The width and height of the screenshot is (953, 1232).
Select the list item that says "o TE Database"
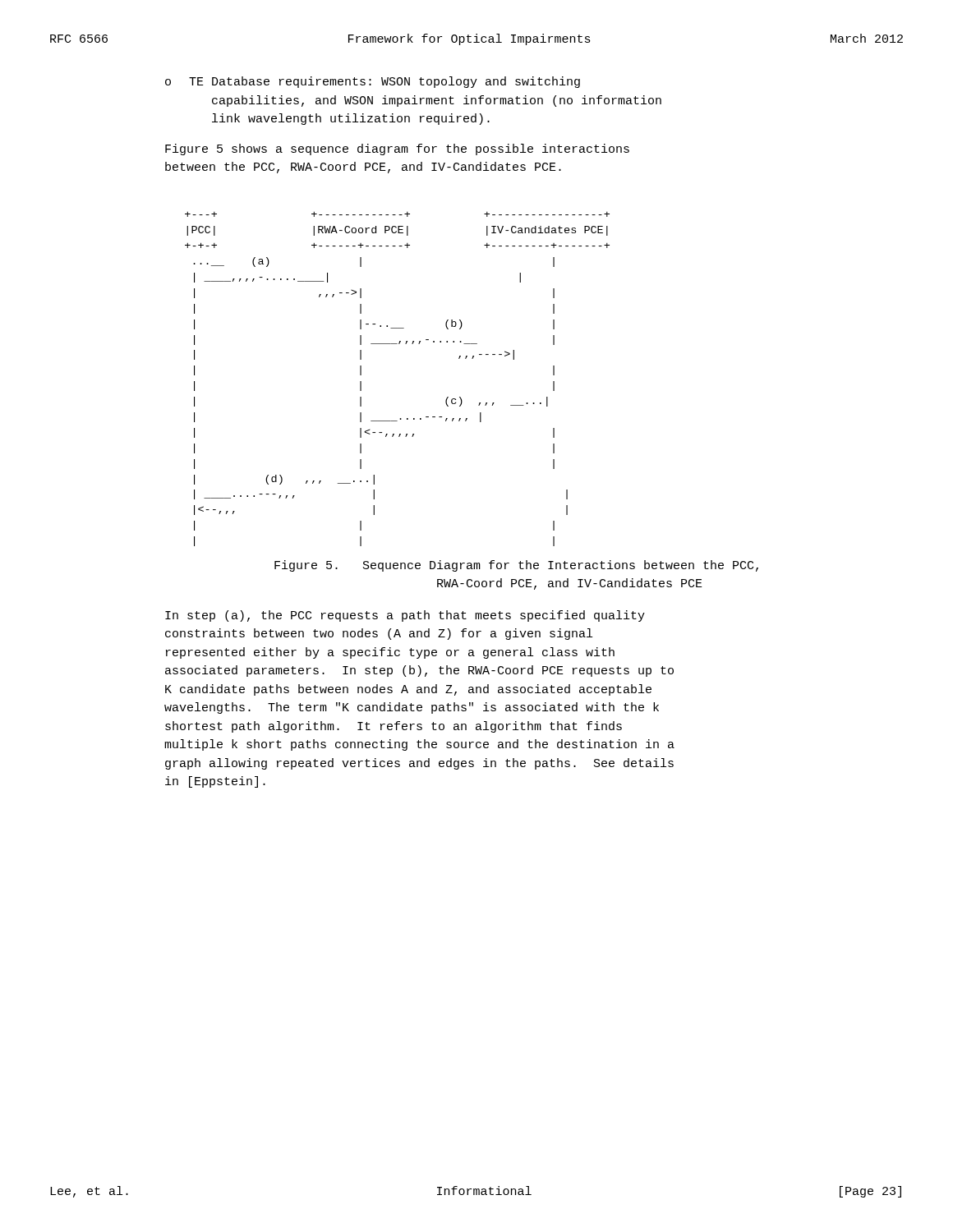(x=413, y=102)
